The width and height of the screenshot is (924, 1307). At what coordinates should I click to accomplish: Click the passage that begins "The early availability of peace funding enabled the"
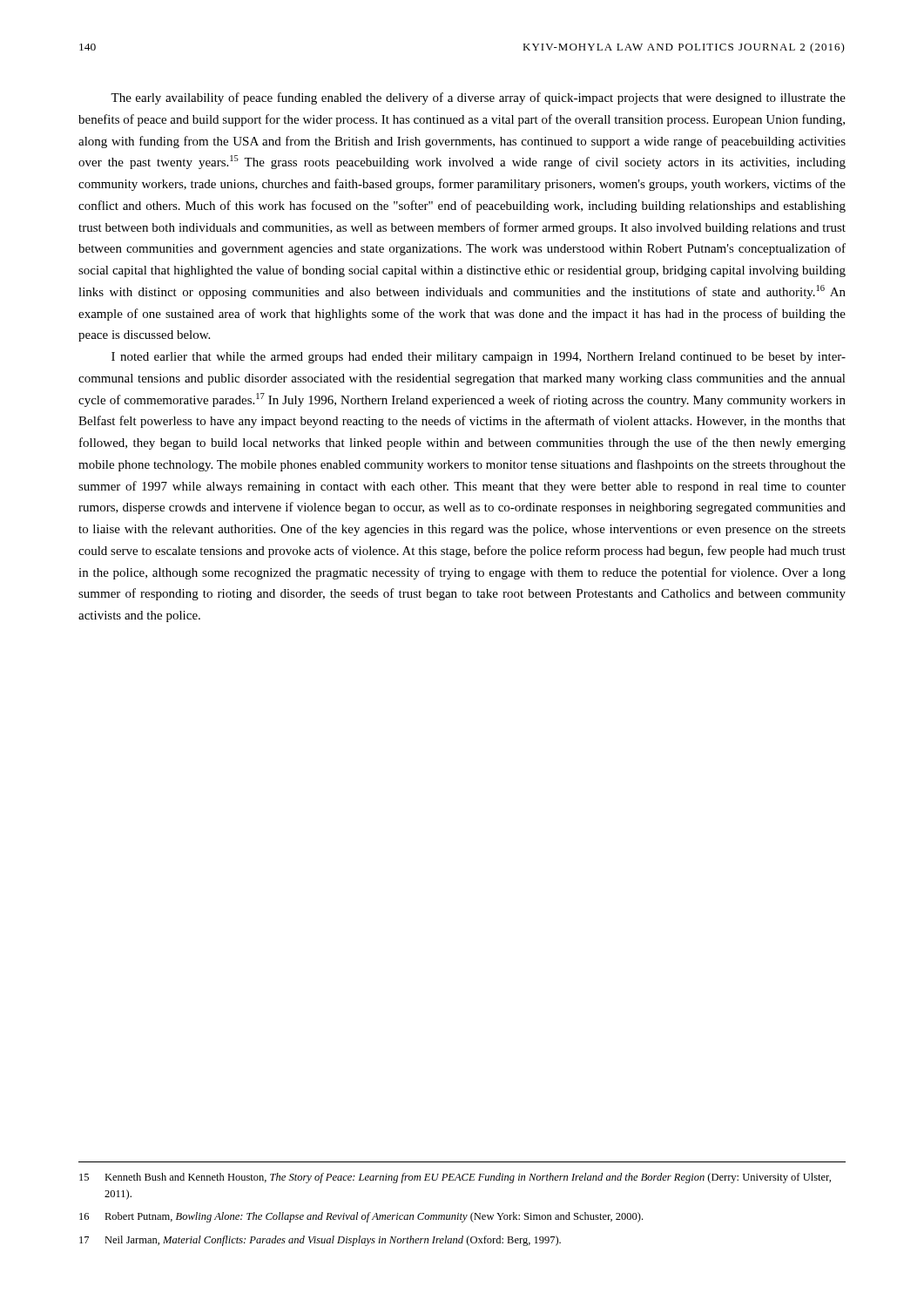[x=462, y=217]
